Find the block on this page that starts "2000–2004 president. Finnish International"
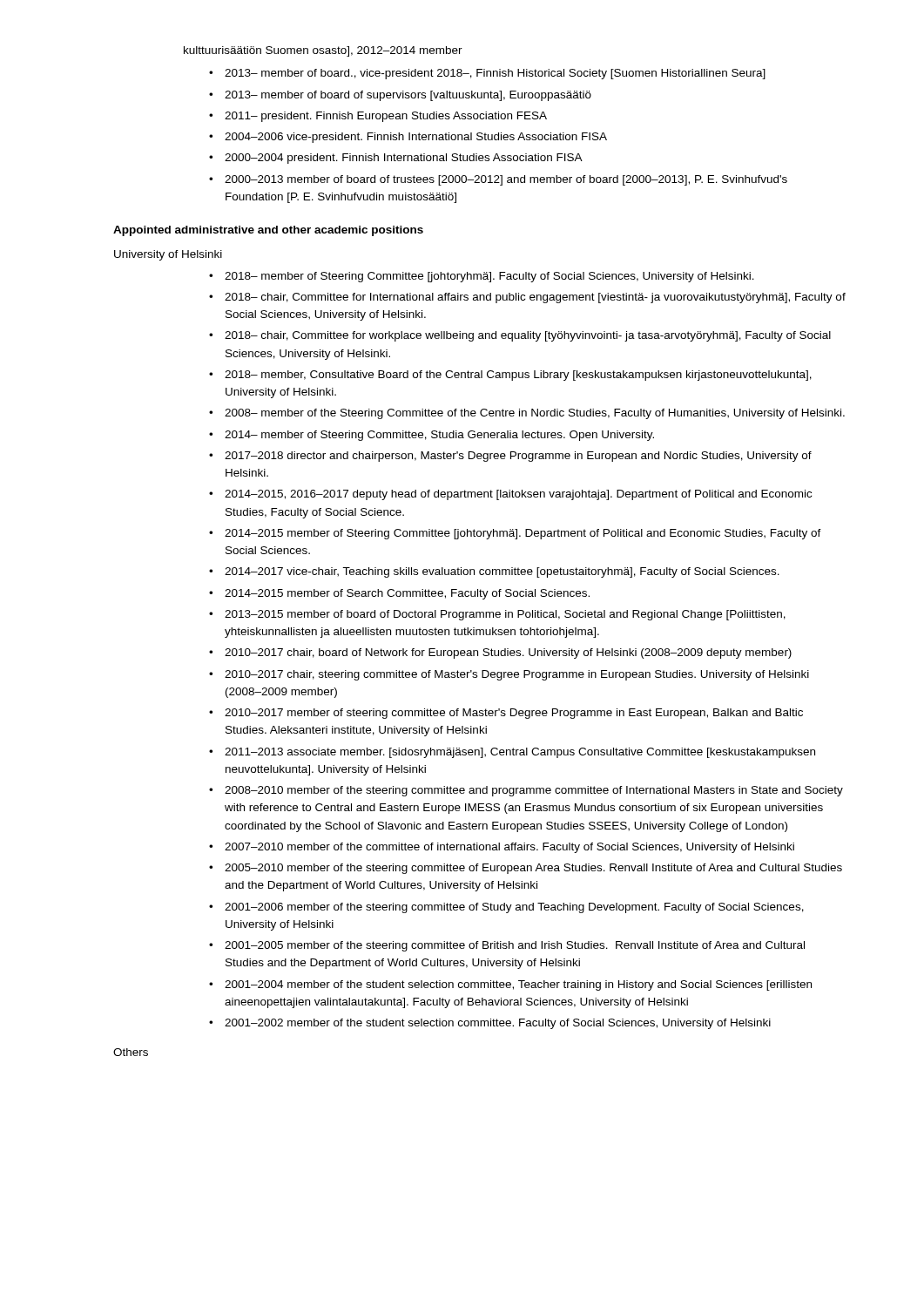 pos(403,157)
